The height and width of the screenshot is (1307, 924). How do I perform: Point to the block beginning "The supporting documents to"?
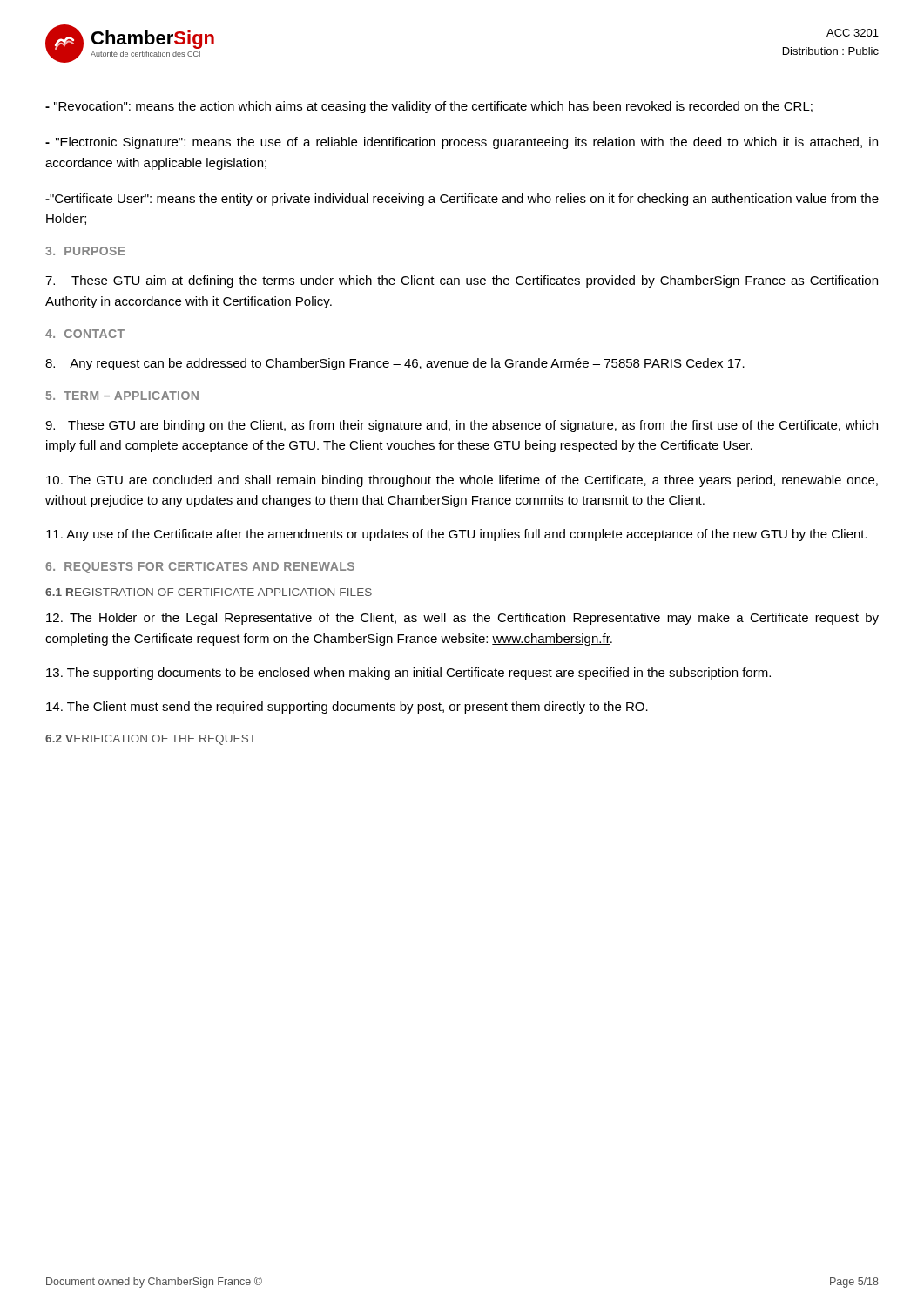click(409, 672)
